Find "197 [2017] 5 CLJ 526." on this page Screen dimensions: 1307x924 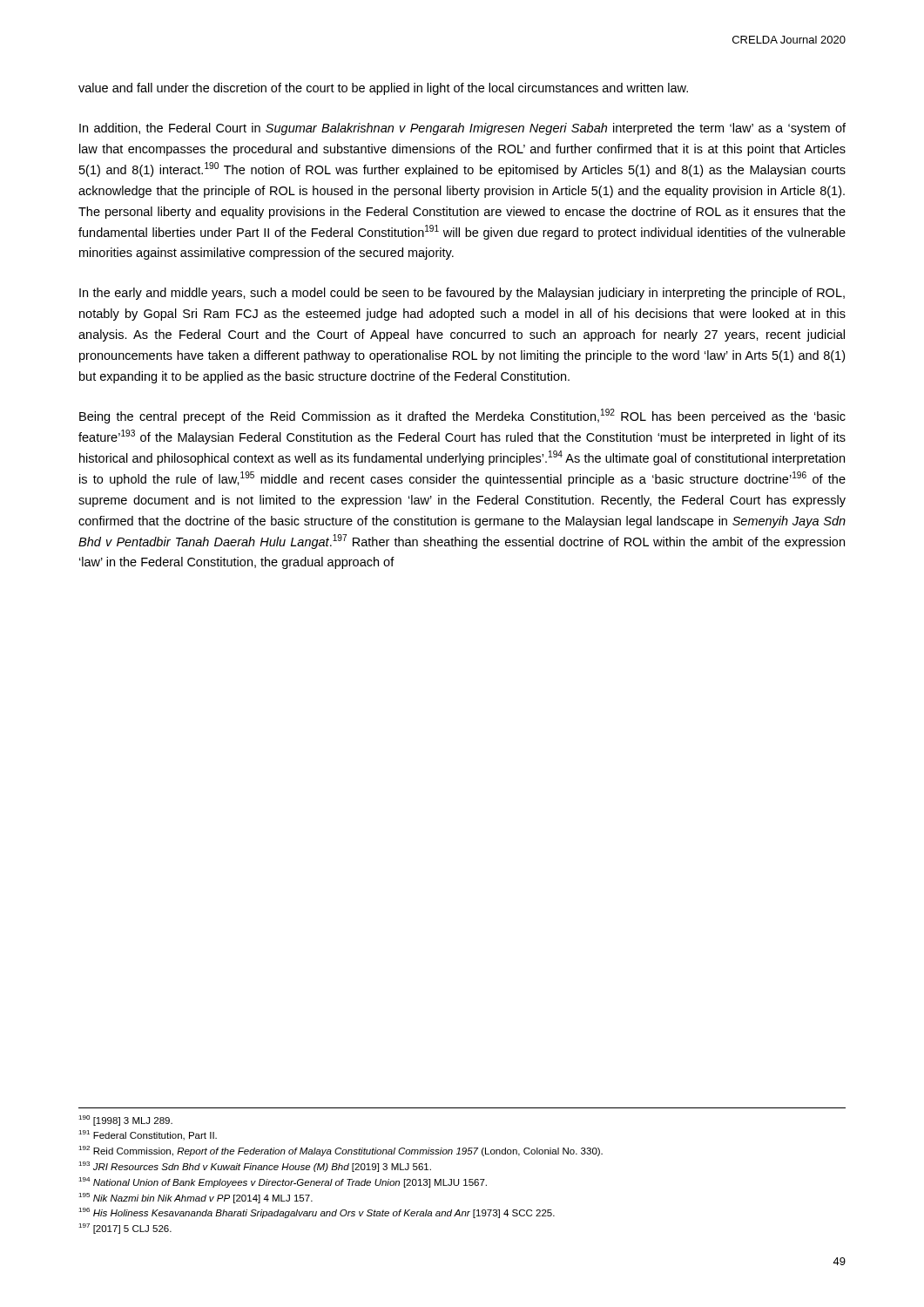[125, 1229]
